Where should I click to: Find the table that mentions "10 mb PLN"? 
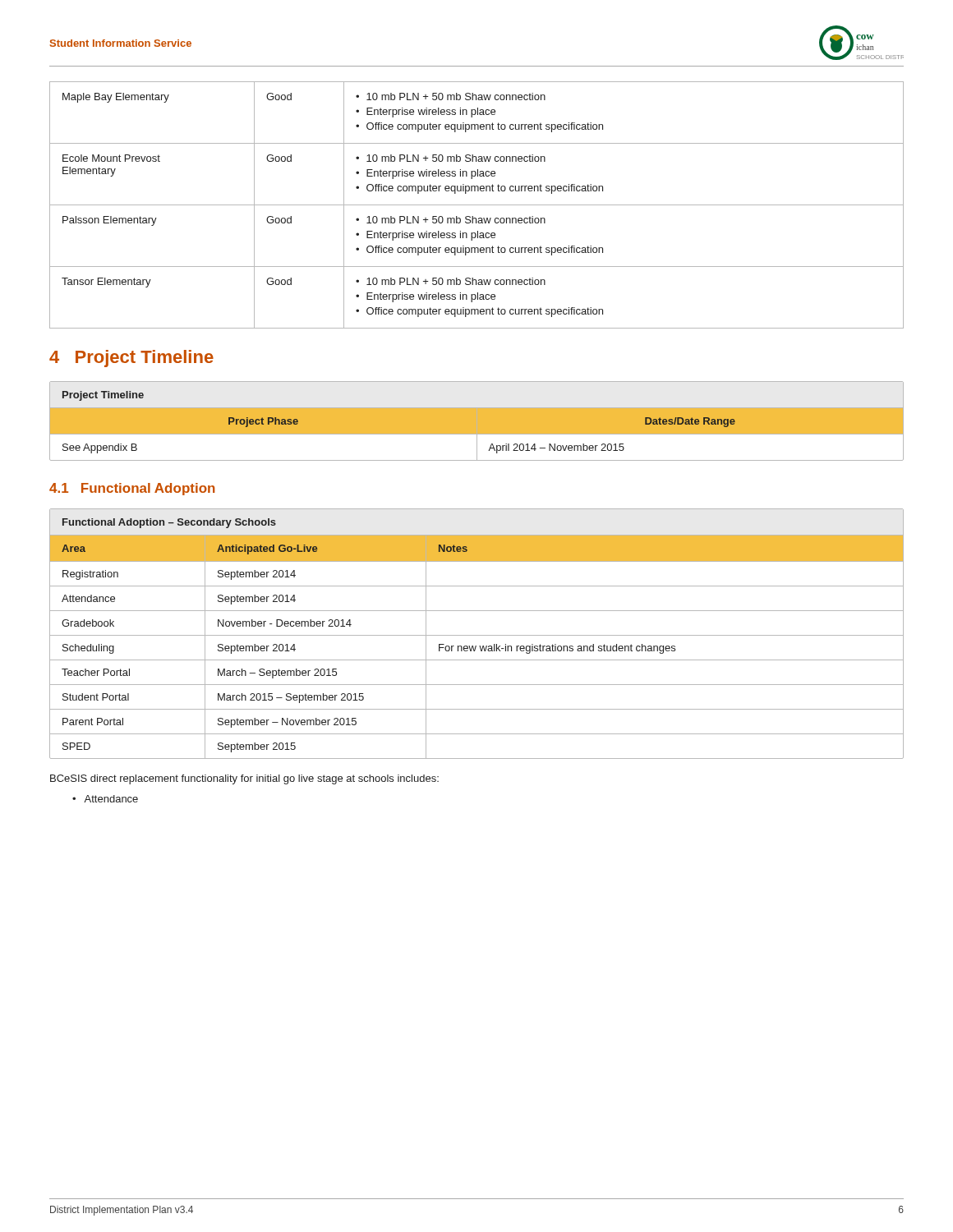pos(476,205)
